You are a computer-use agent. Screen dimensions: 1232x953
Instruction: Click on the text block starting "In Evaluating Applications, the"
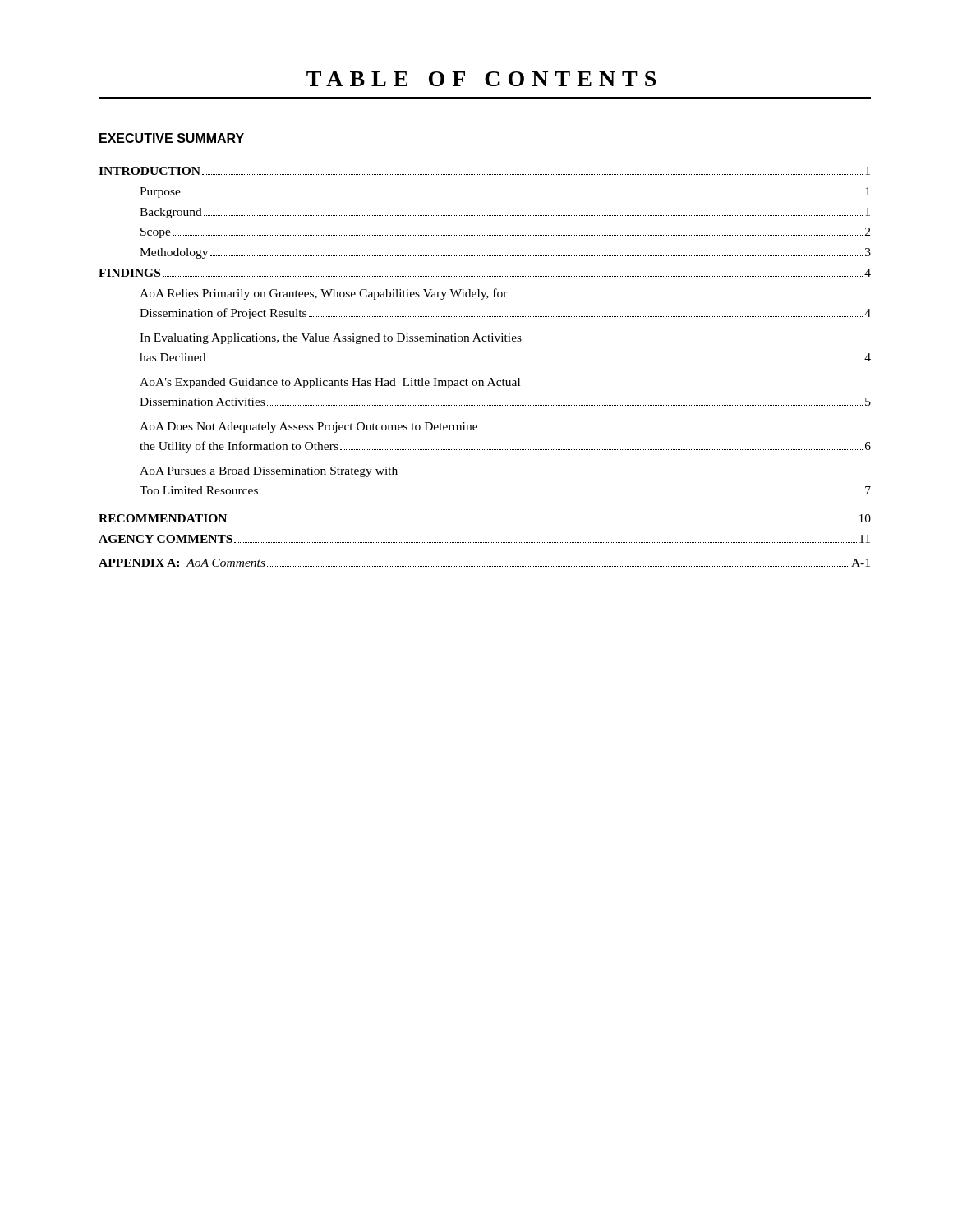click(x=505, y=347)
